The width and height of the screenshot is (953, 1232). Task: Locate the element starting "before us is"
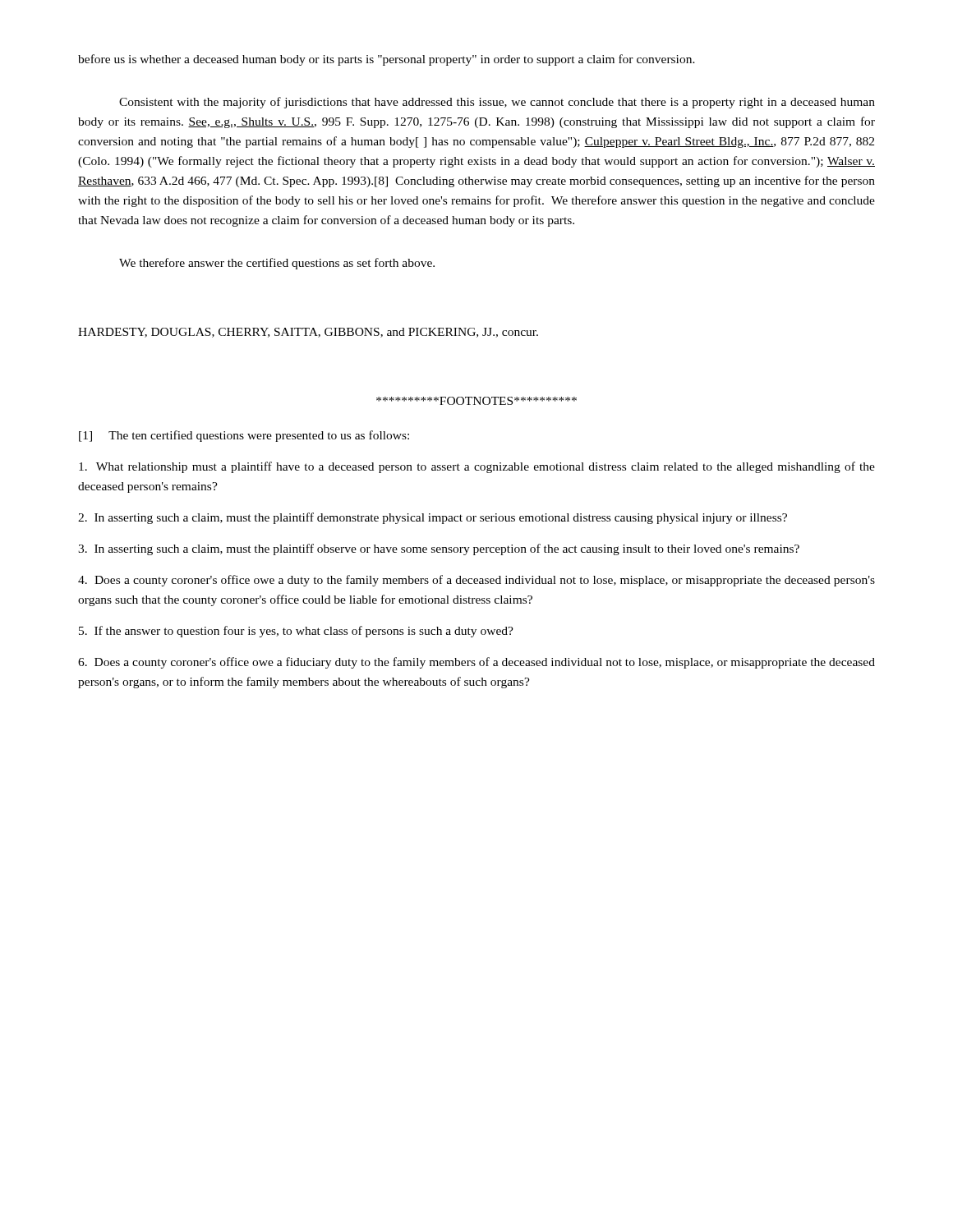tap(476, 59)
